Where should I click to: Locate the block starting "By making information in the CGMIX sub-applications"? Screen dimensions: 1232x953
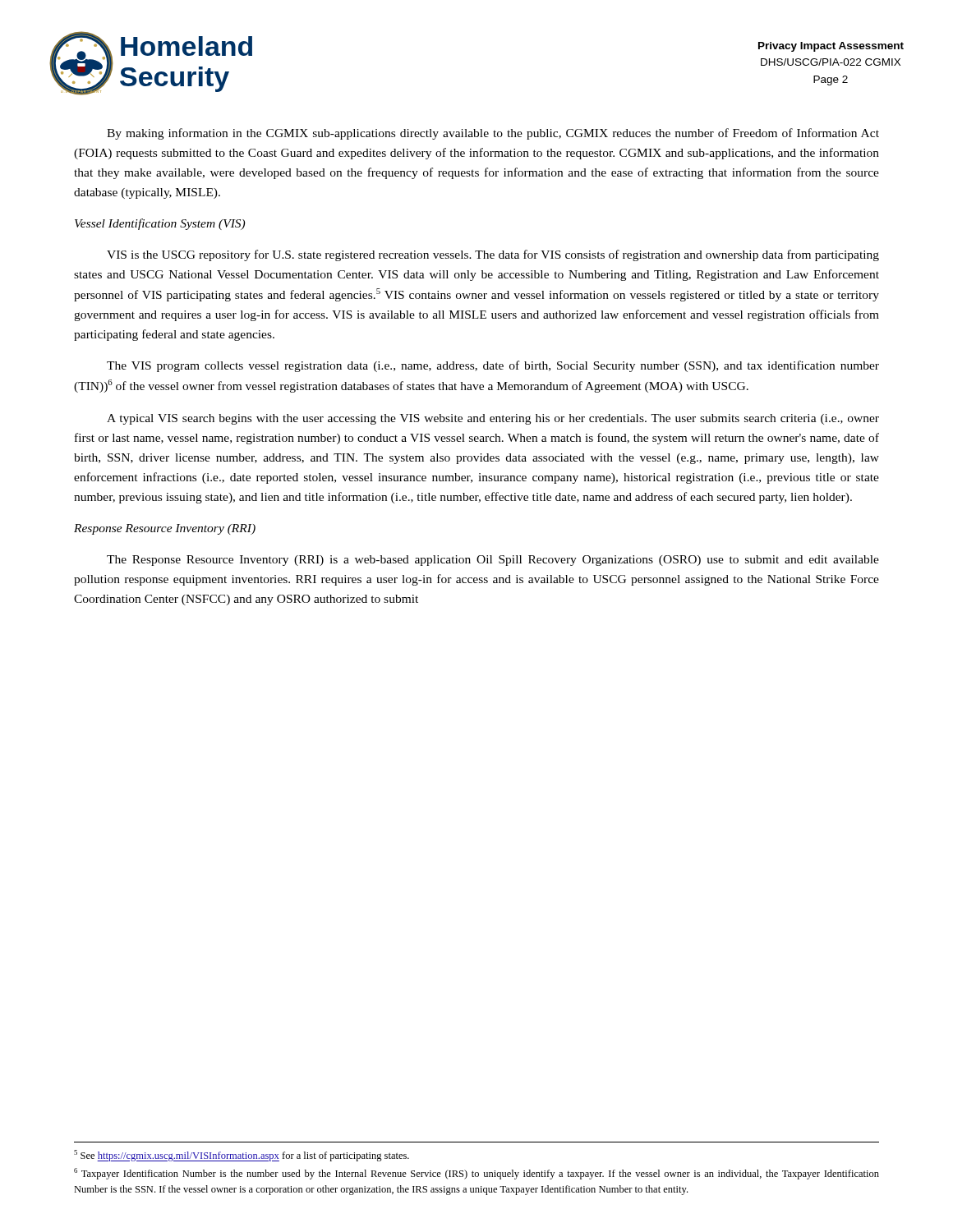click(x=476, y=163)
